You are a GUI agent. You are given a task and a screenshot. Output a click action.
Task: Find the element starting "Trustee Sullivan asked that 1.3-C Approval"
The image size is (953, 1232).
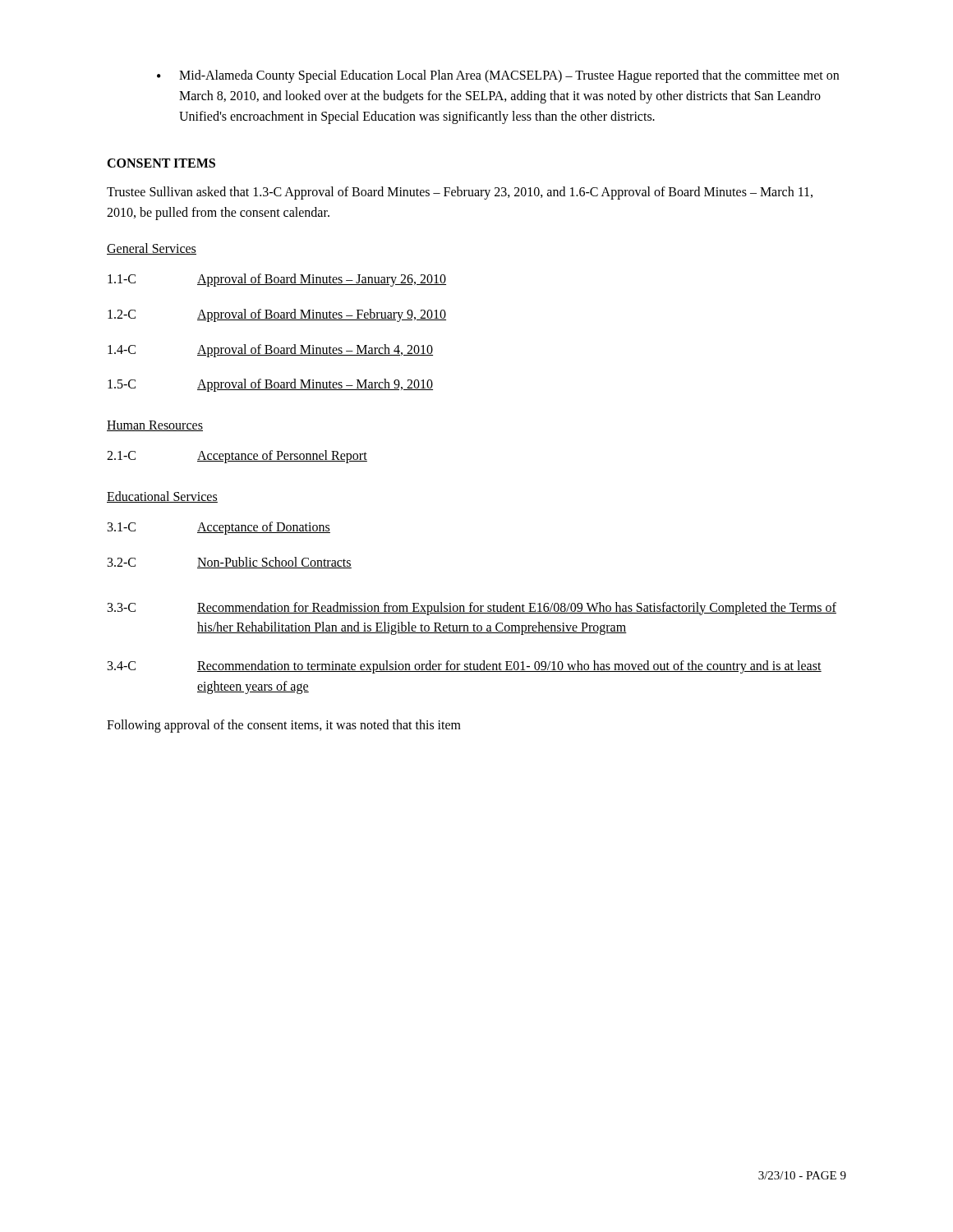pos(460,202)
